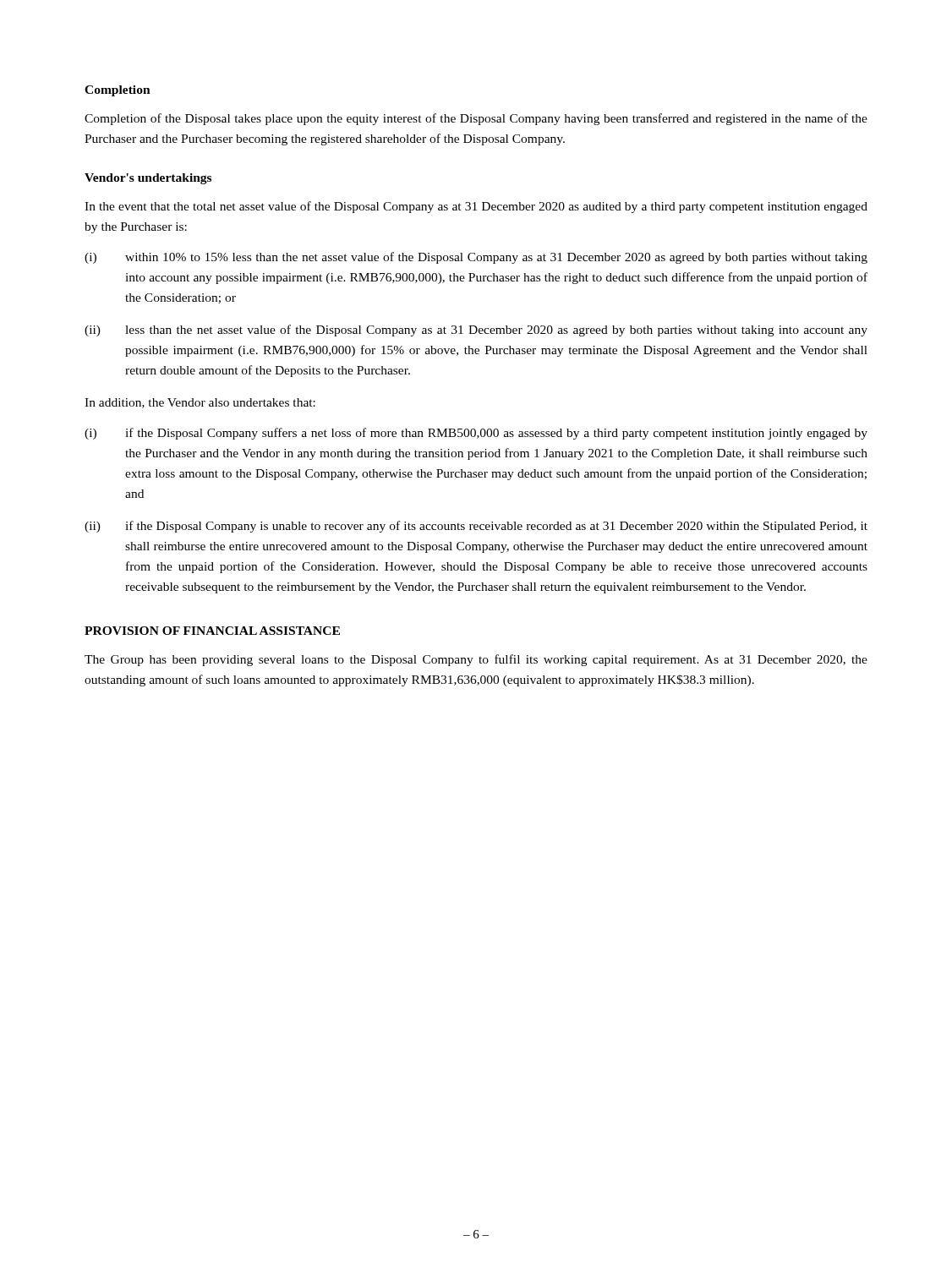
Task: Locate the list item that says "(i) within 10% to 15% less"
Action: tap(476, 277)
